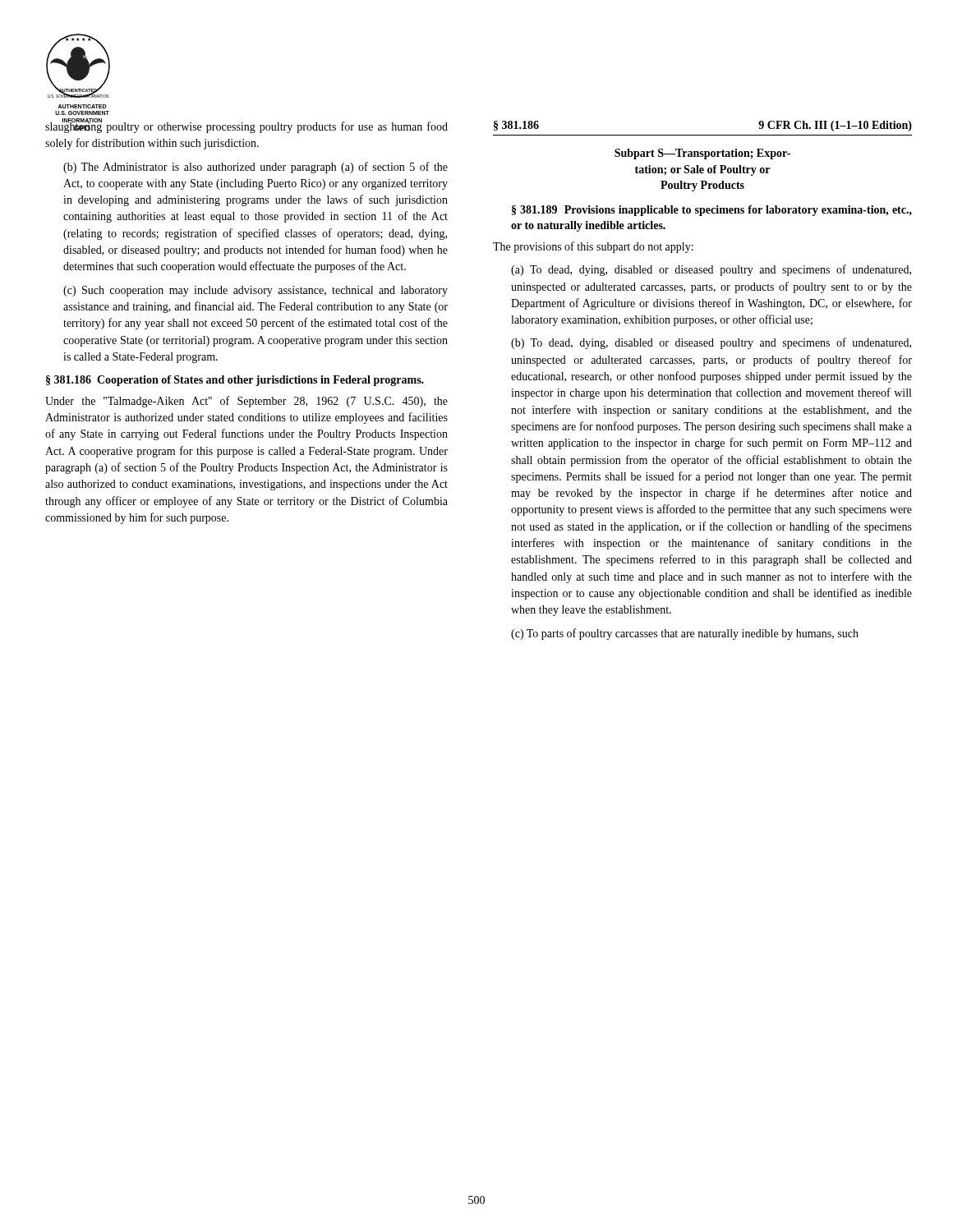Point to the passage starting "Subpart S—Transportation; Expor-tation;"
Screen dimensions: 1232x953
(702, 170)
